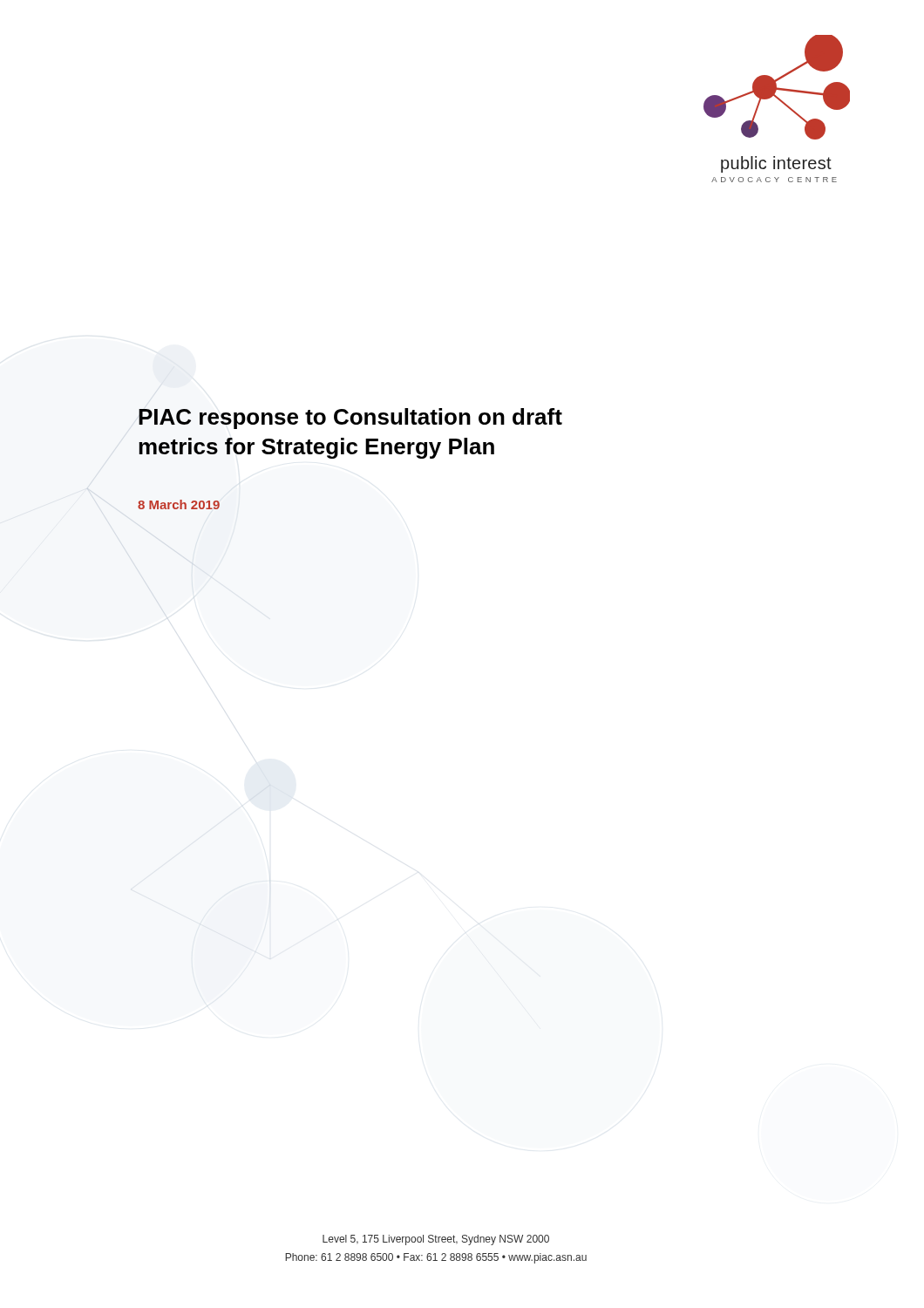
Task: Locate the title
Action: (350, 432)
